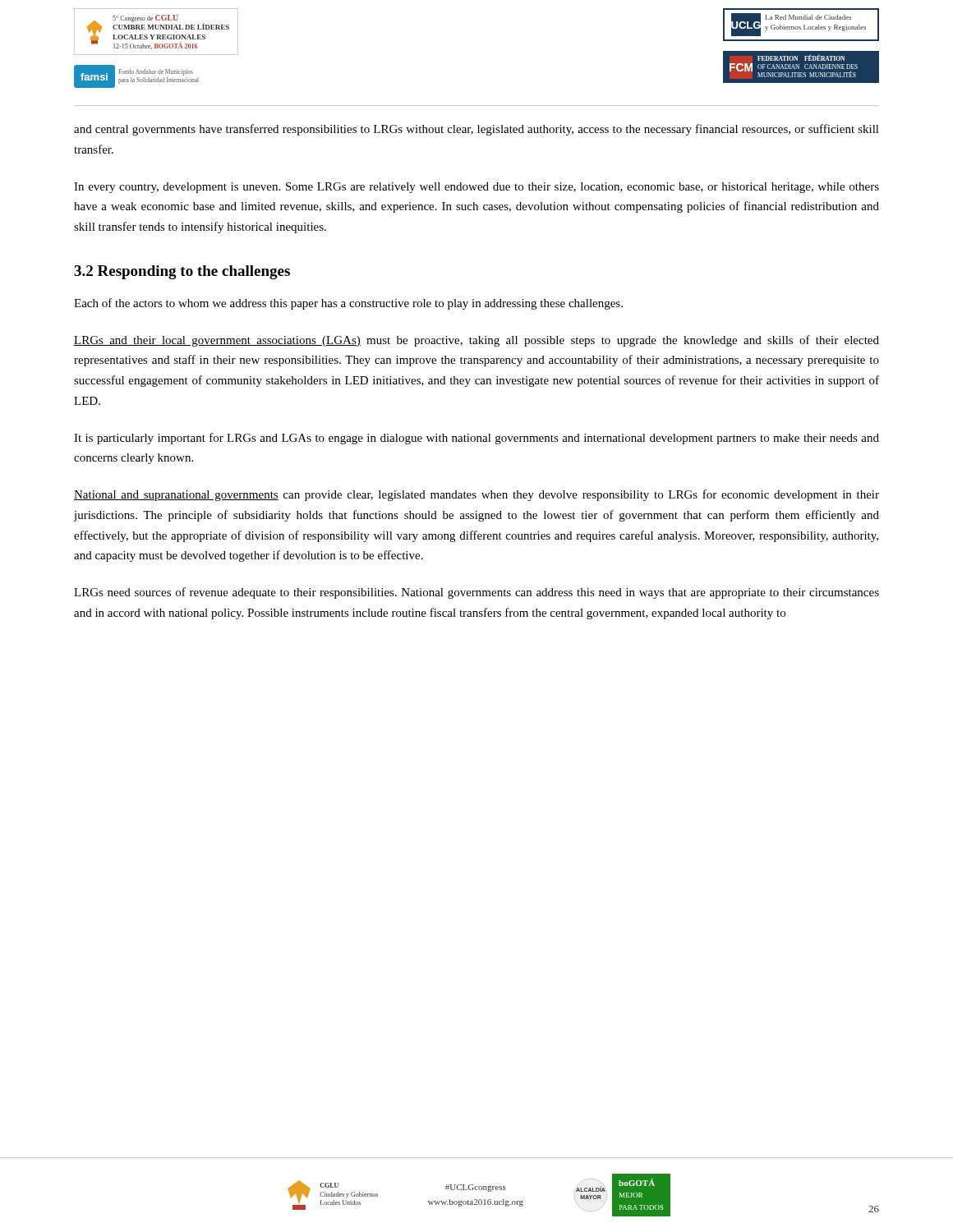The image size is (953, 1232).
Task: Locate the text starting "National and supranational governments"
Action: click(476, 525)
